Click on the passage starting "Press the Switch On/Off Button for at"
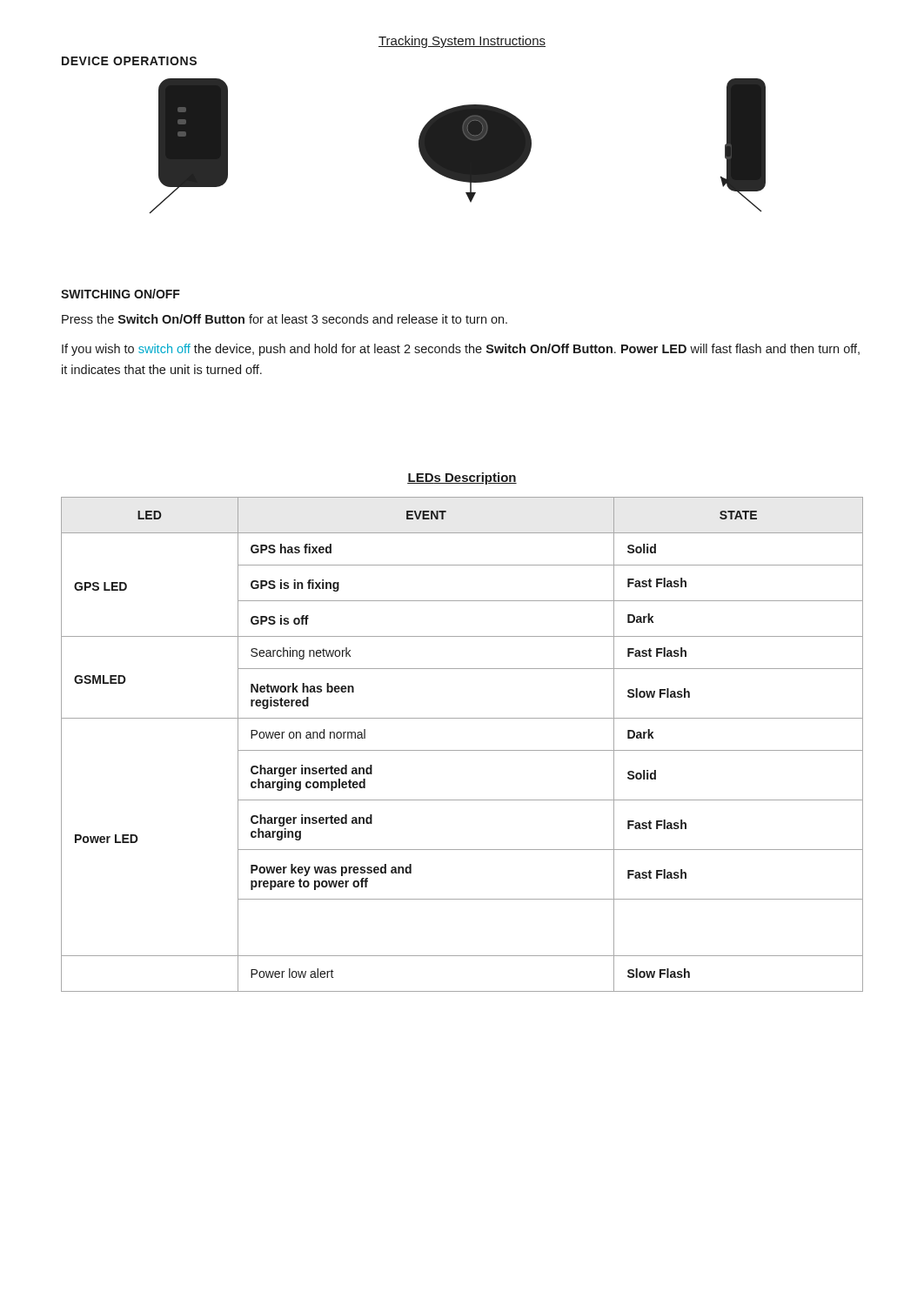Image resolution: width=924 pixels, height=1305 pixels. point(285,319)
